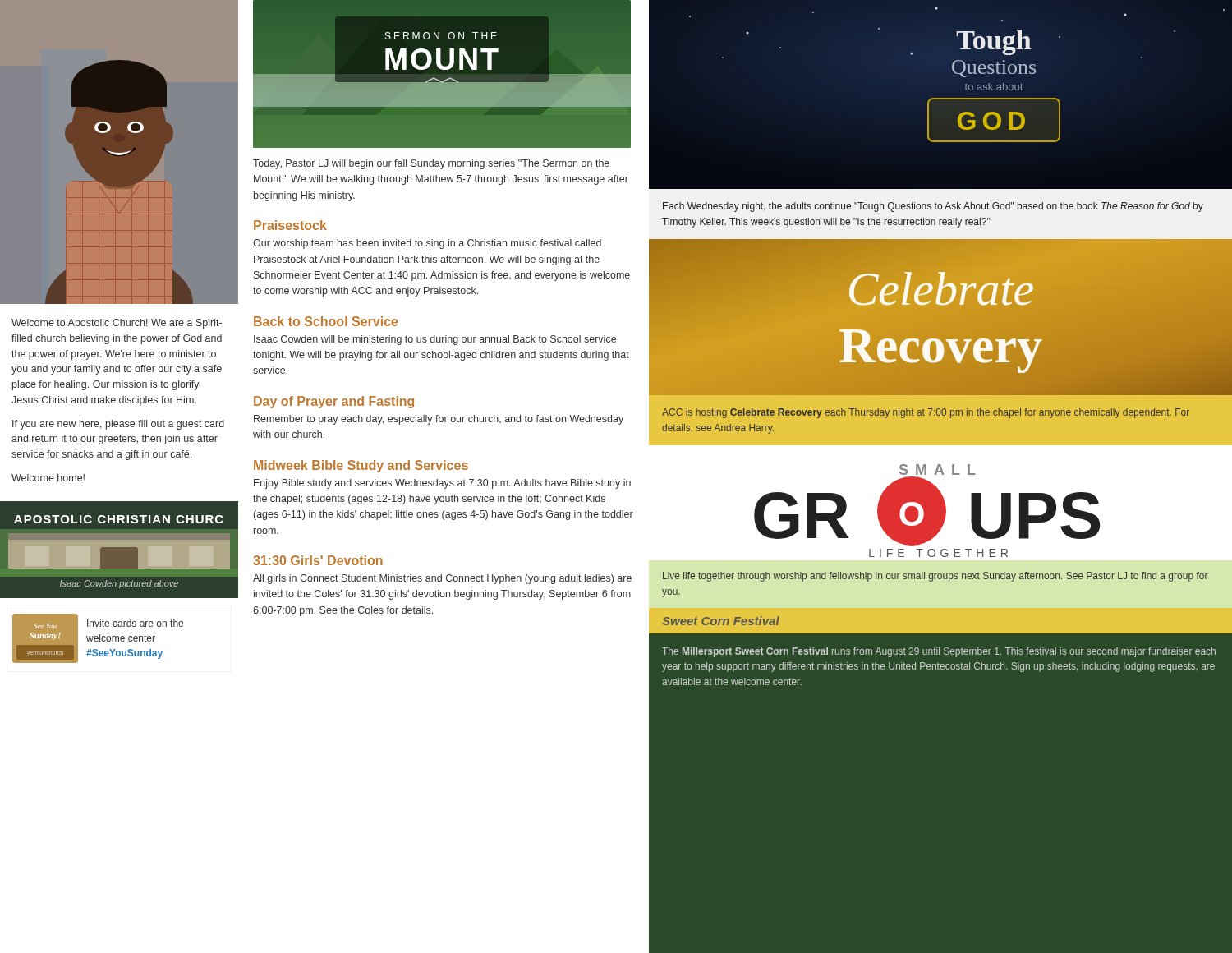Locate the block of text that opens with "All girls in Connect Student Ministries and"
Screen dimensions: 953x1232
(x=442, y=594)
